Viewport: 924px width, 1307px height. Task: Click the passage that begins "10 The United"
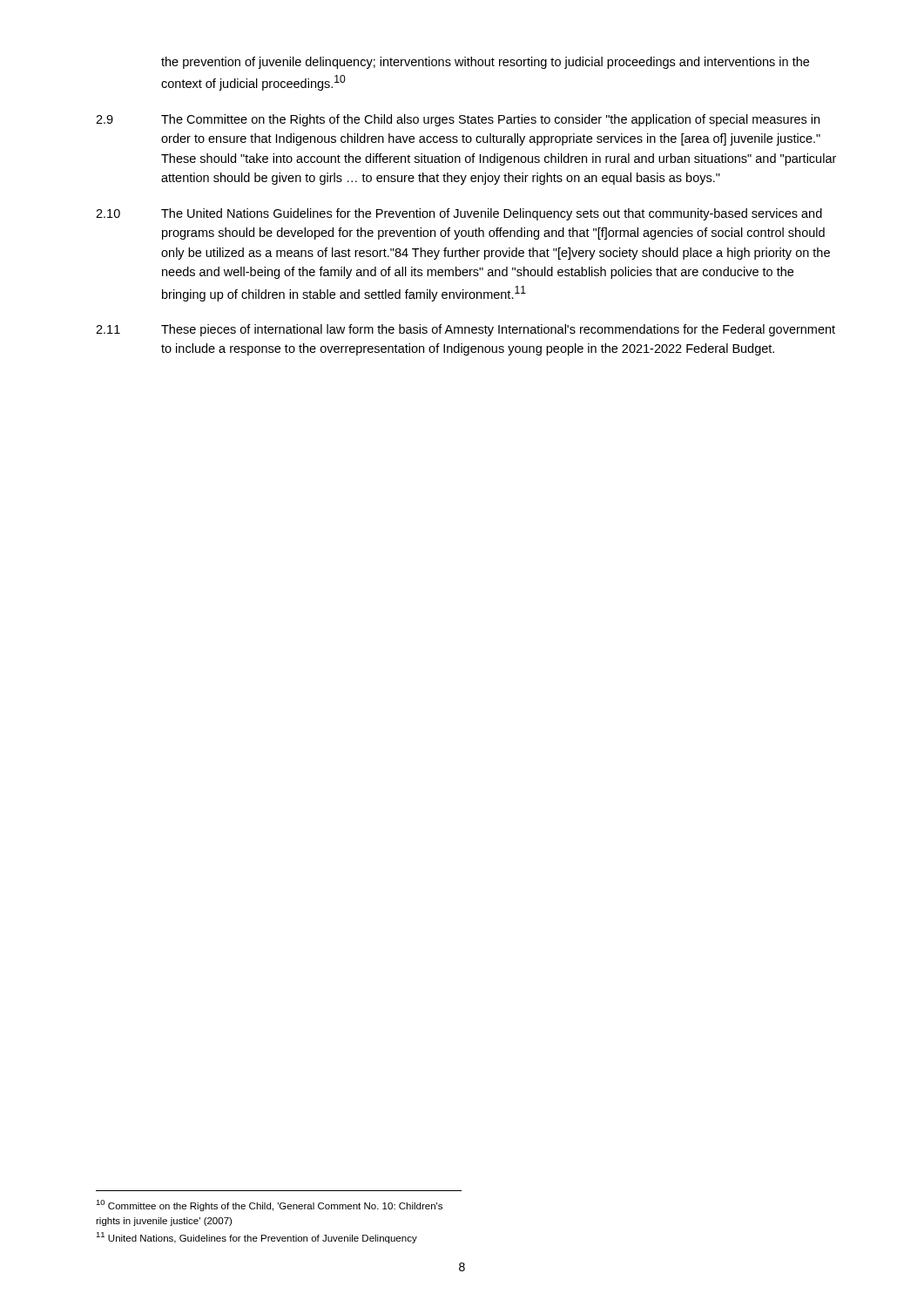point(466,254)
